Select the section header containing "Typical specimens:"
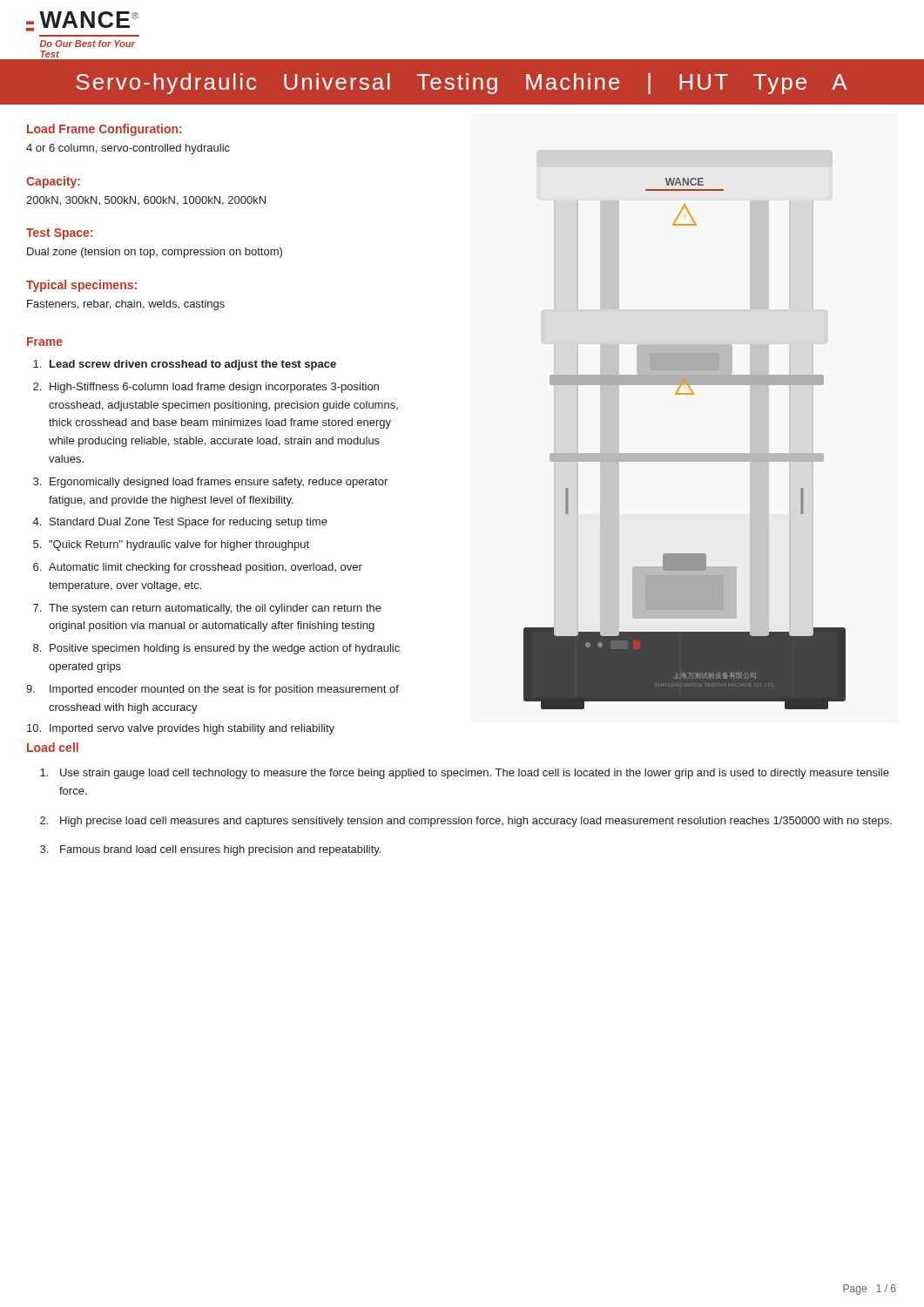The image size is (924, 1307). click(82, 284)
